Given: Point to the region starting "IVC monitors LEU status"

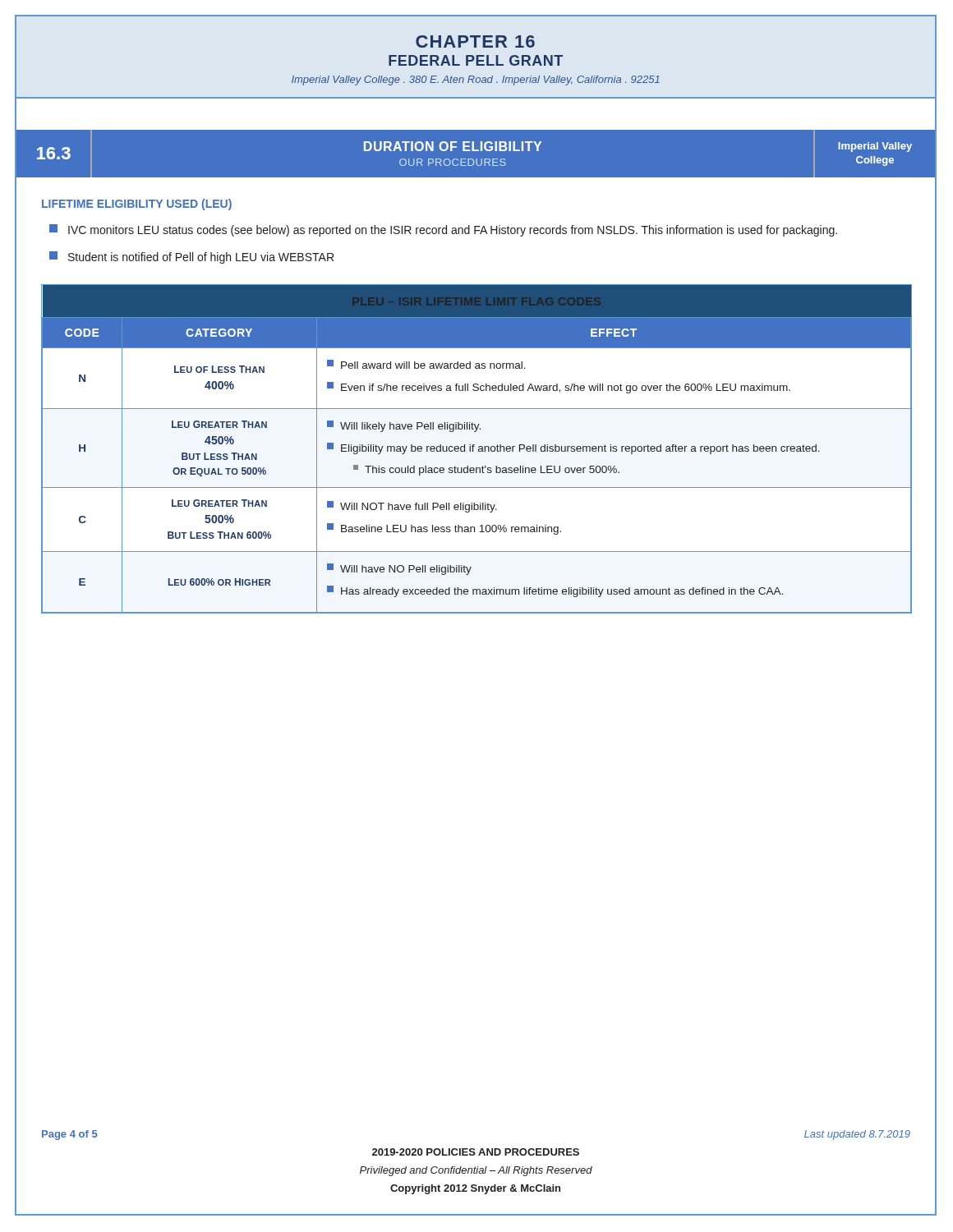Looking at the screenshot, I should pos(444,230).
